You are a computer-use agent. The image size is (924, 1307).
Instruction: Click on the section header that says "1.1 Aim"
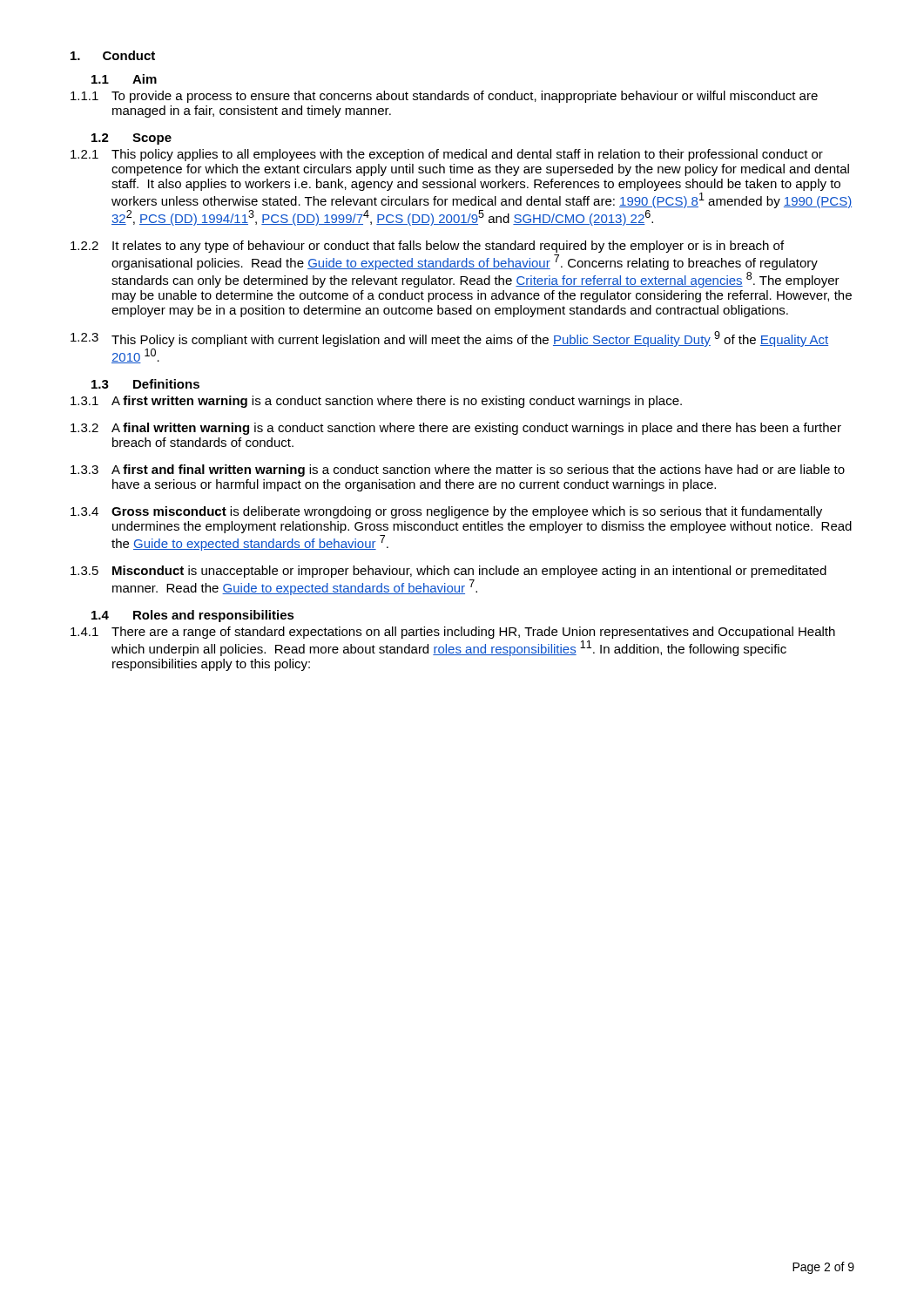(x=124, y=79)
